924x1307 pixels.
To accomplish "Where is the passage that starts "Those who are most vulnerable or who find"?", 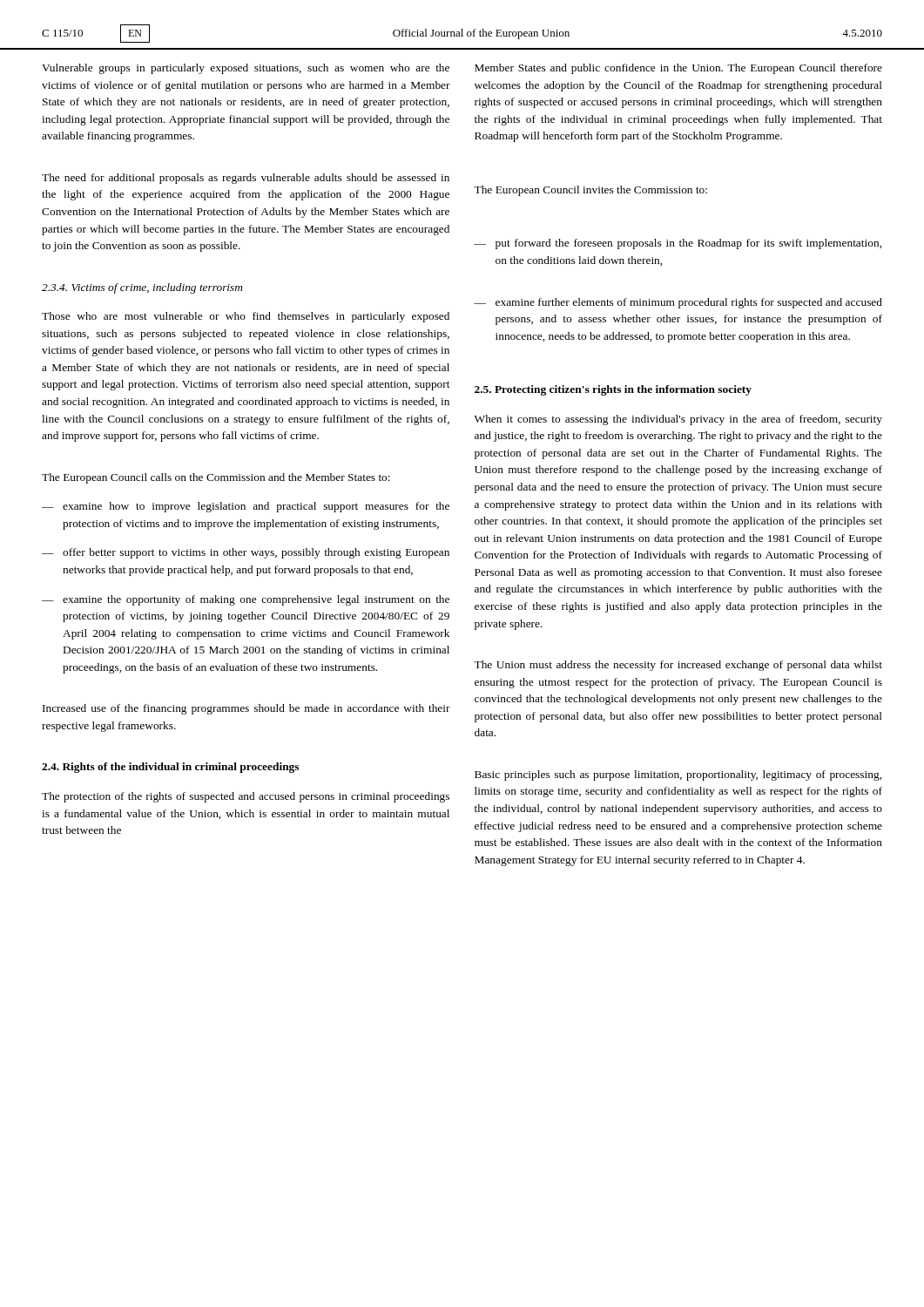I will coord(246,376).
